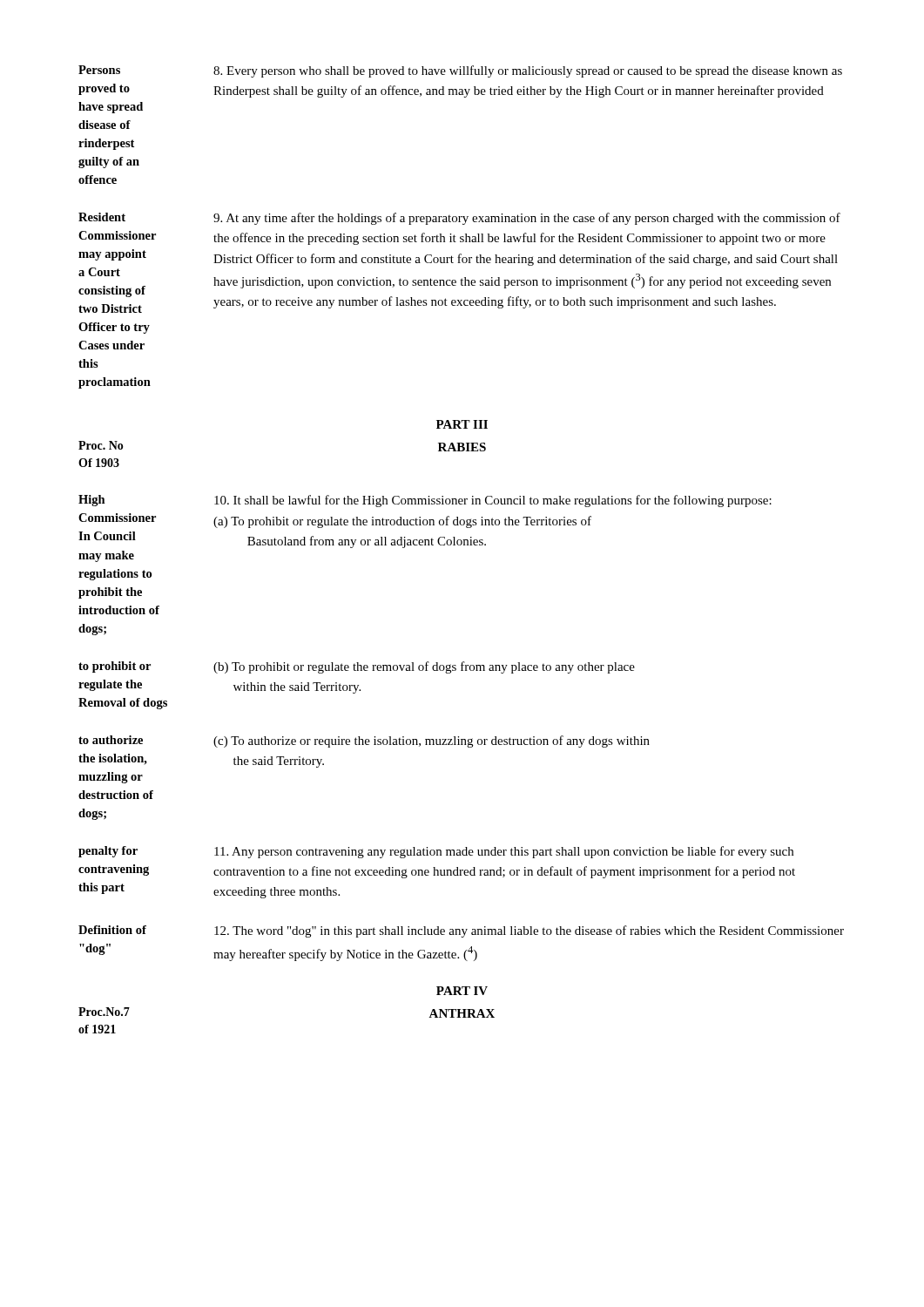Image resolution: width=924 pixels, height=1307 pixels.
Task: Navigate to the block starting "Proc. No Of 1903"
Action: coord(101,454)
